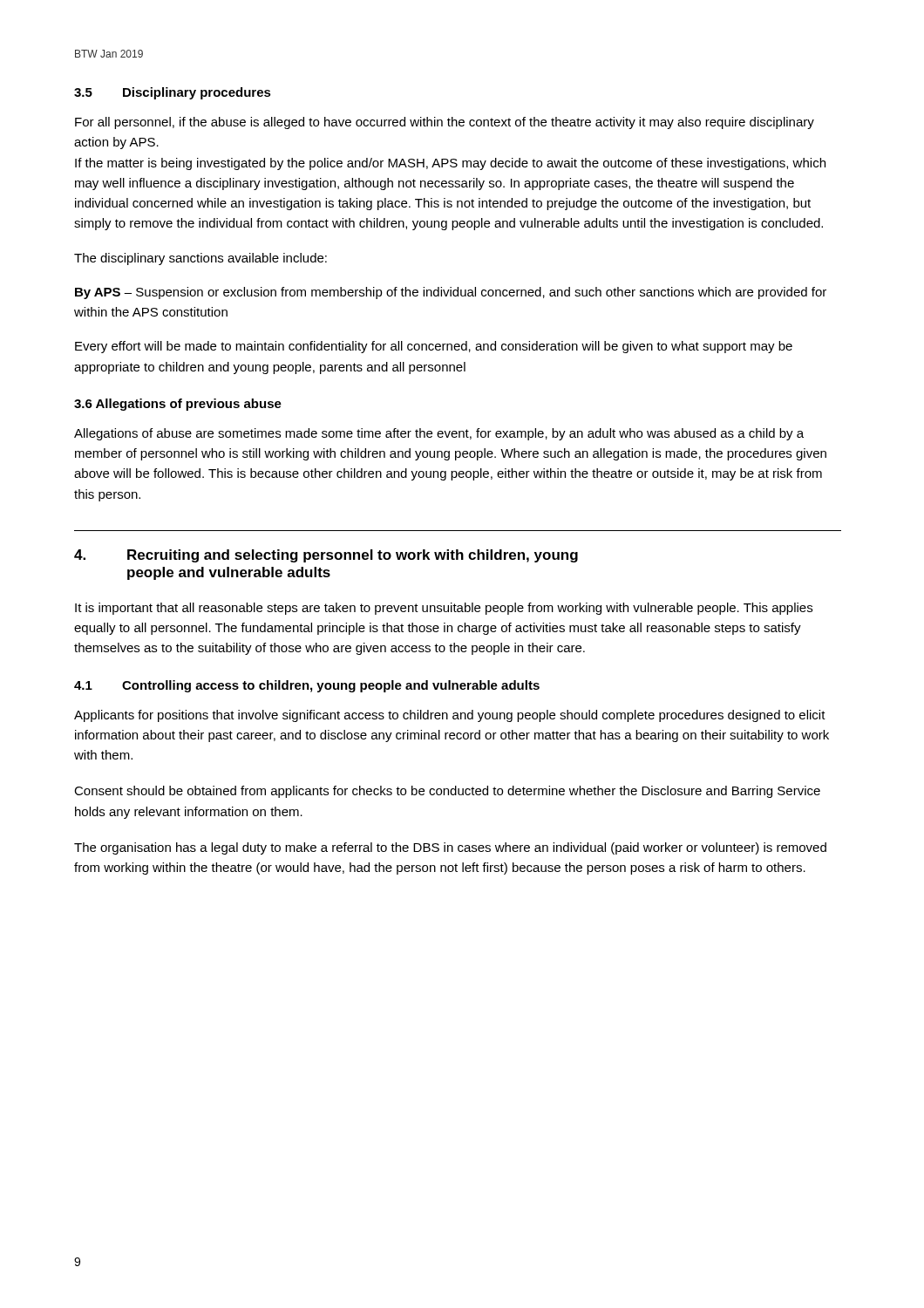Screen dimensions: 1308x924
Task: Find the text block containing "Applicants for positions that involve significant access to"
Action: [x=452, y=734]
